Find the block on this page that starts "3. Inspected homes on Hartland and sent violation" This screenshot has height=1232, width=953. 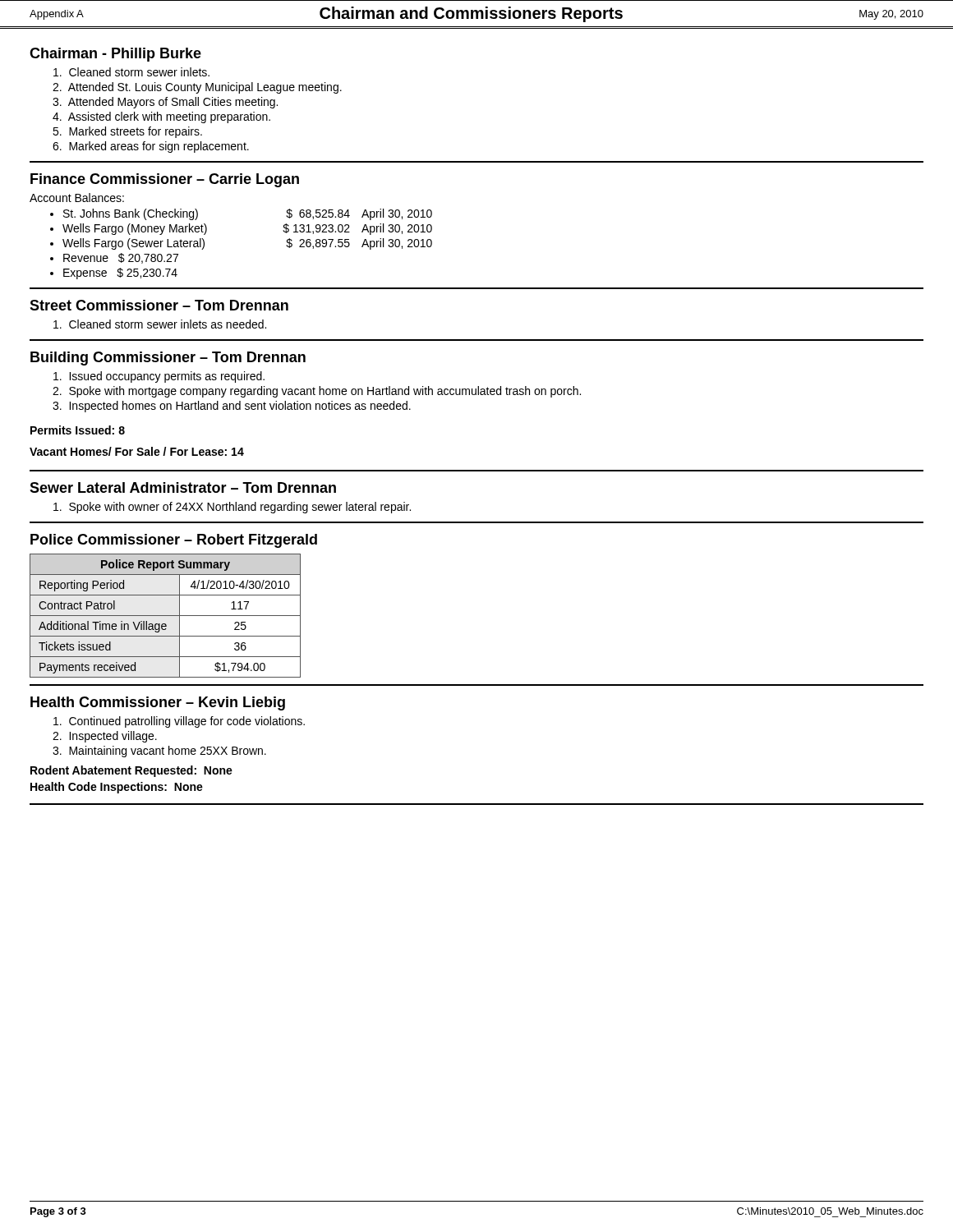pyautogui.click(x=232, y=406)
